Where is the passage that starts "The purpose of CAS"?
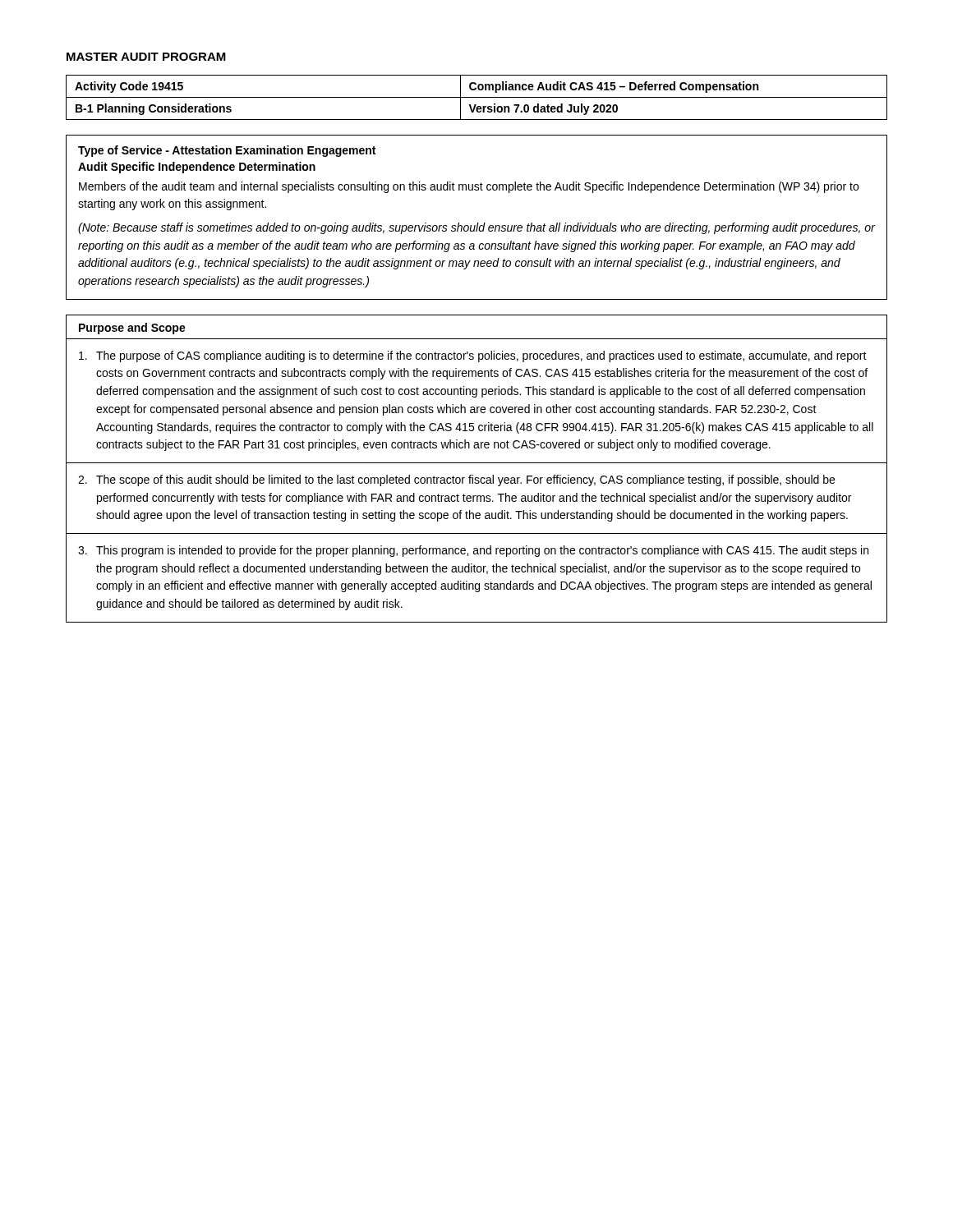The width and height of the screenshot is (953, 1232). tap(476, 401)
